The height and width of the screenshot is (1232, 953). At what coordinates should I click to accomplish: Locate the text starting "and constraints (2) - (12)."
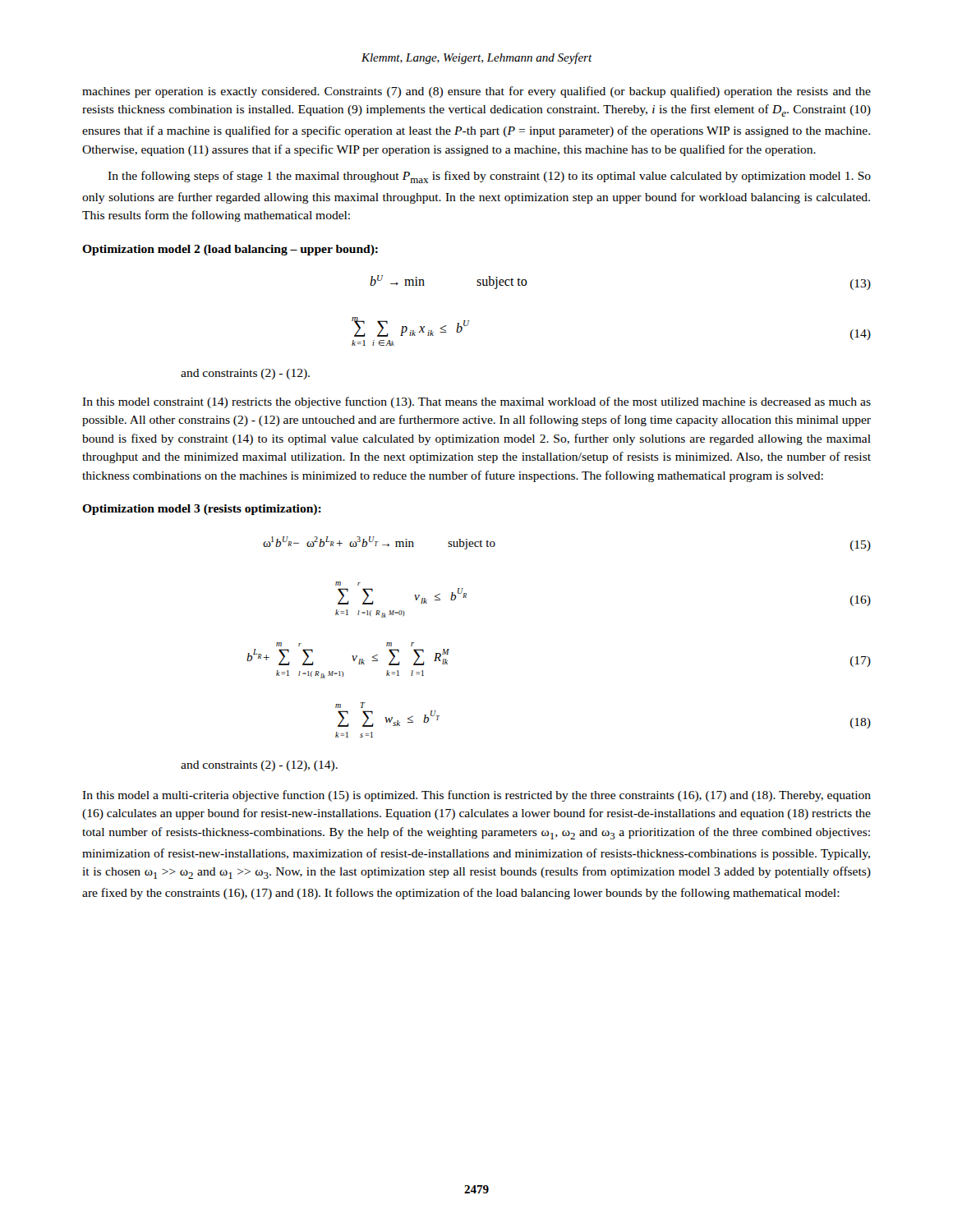(246, 373)
